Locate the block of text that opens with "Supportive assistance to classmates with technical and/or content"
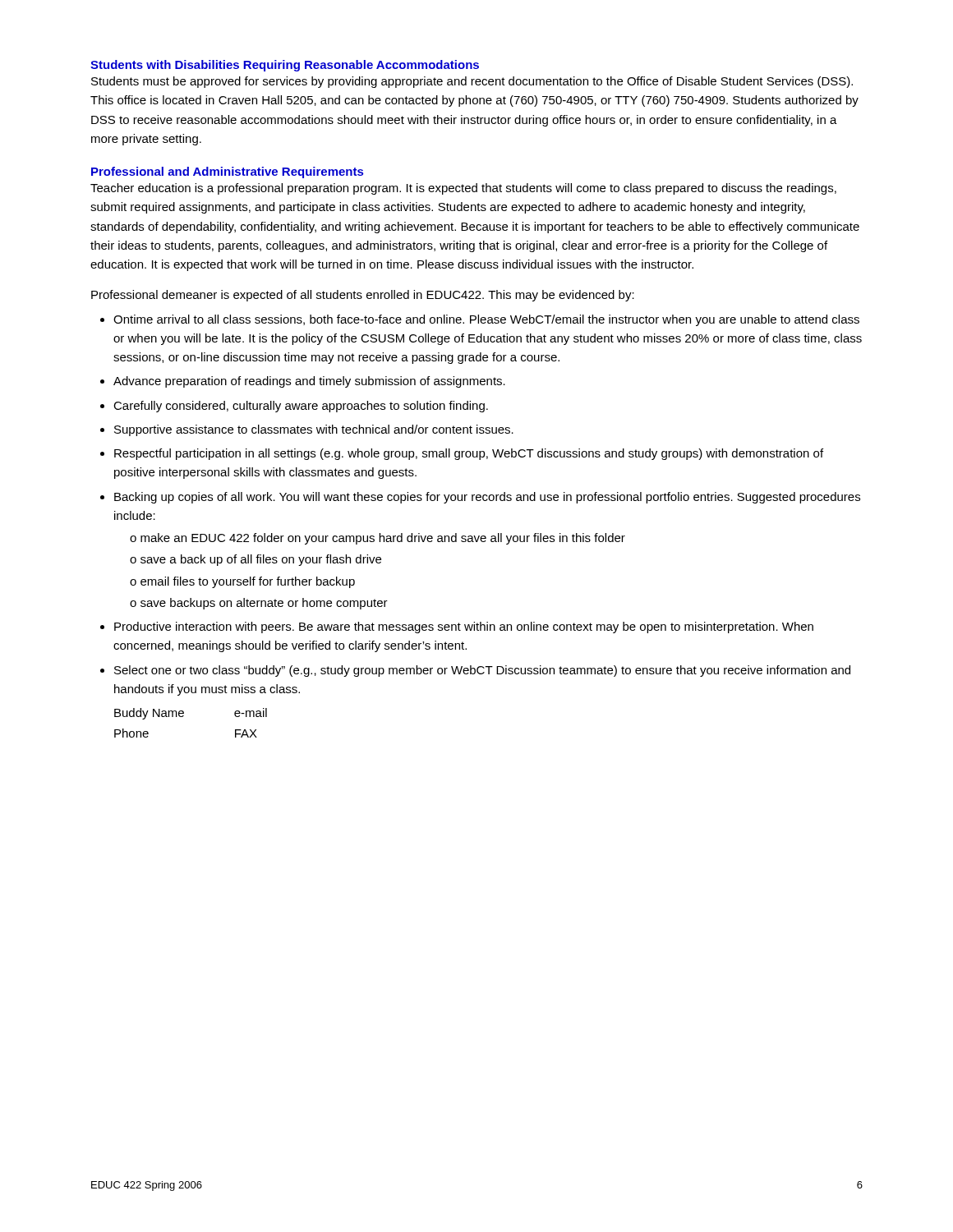 pyautogui.click(x=488, y=429)
